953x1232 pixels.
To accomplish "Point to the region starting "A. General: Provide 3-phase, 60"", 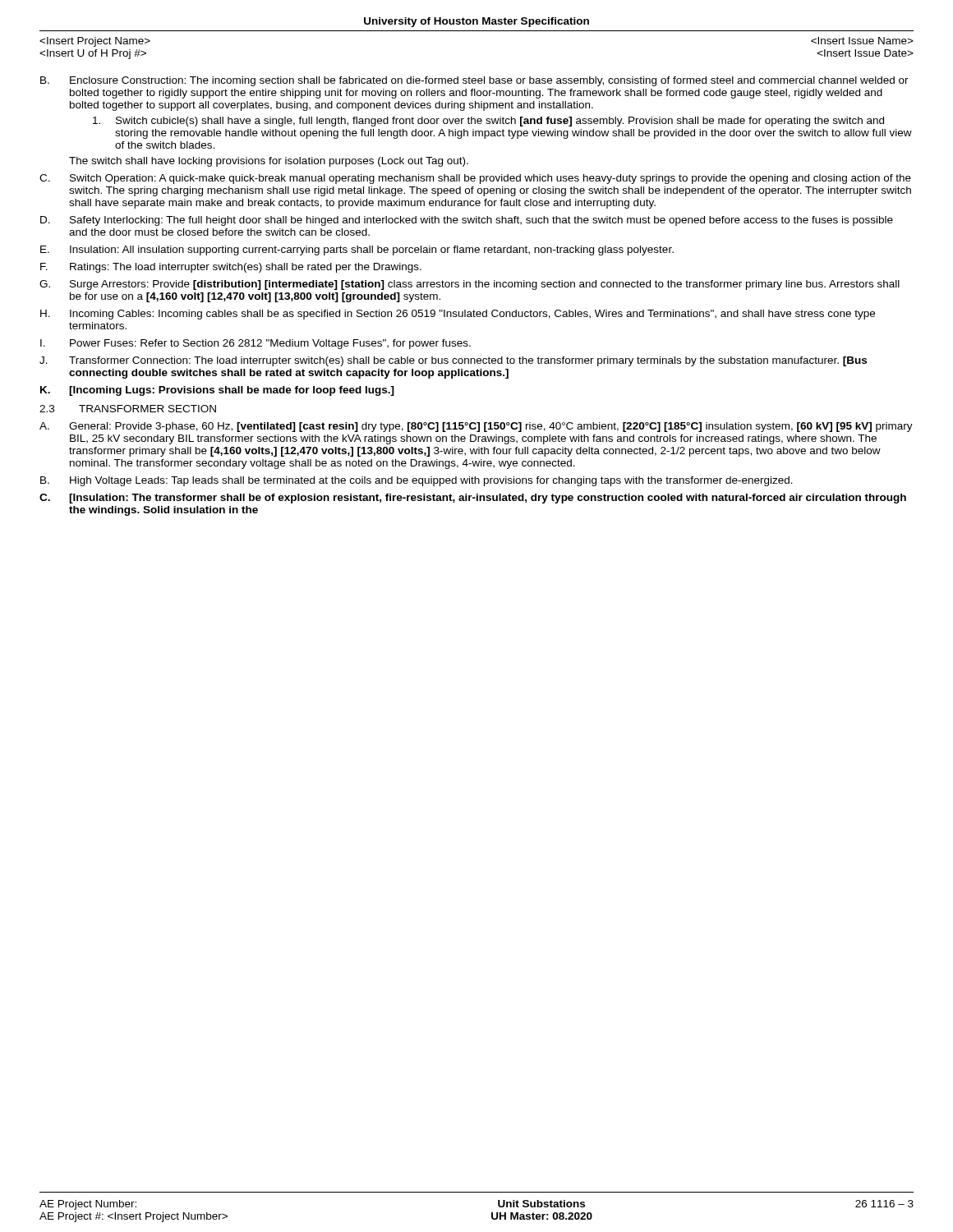I will coord(476,444).
